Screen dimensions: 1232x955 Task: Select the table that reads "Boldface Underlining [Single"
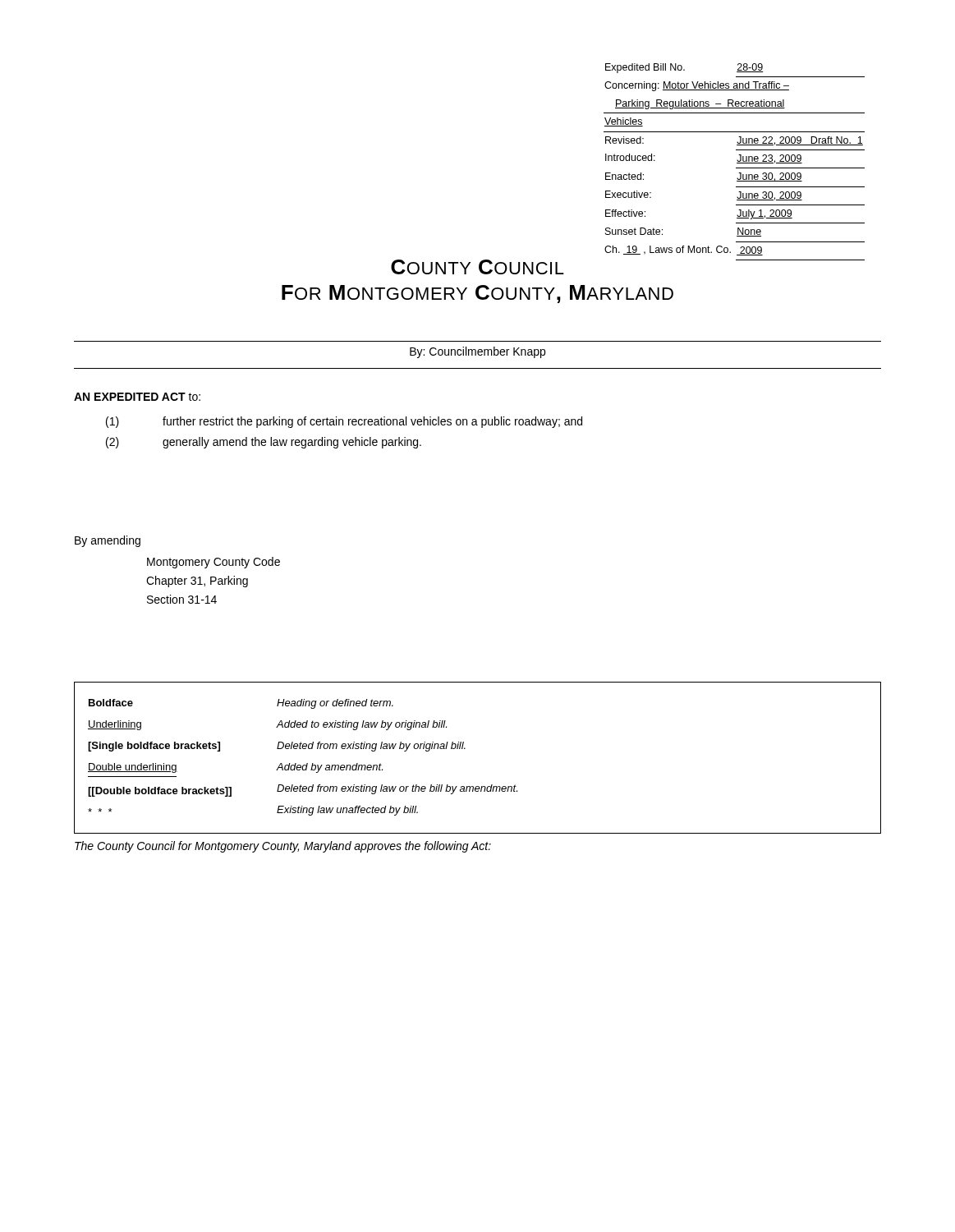(x=478, y=758)
